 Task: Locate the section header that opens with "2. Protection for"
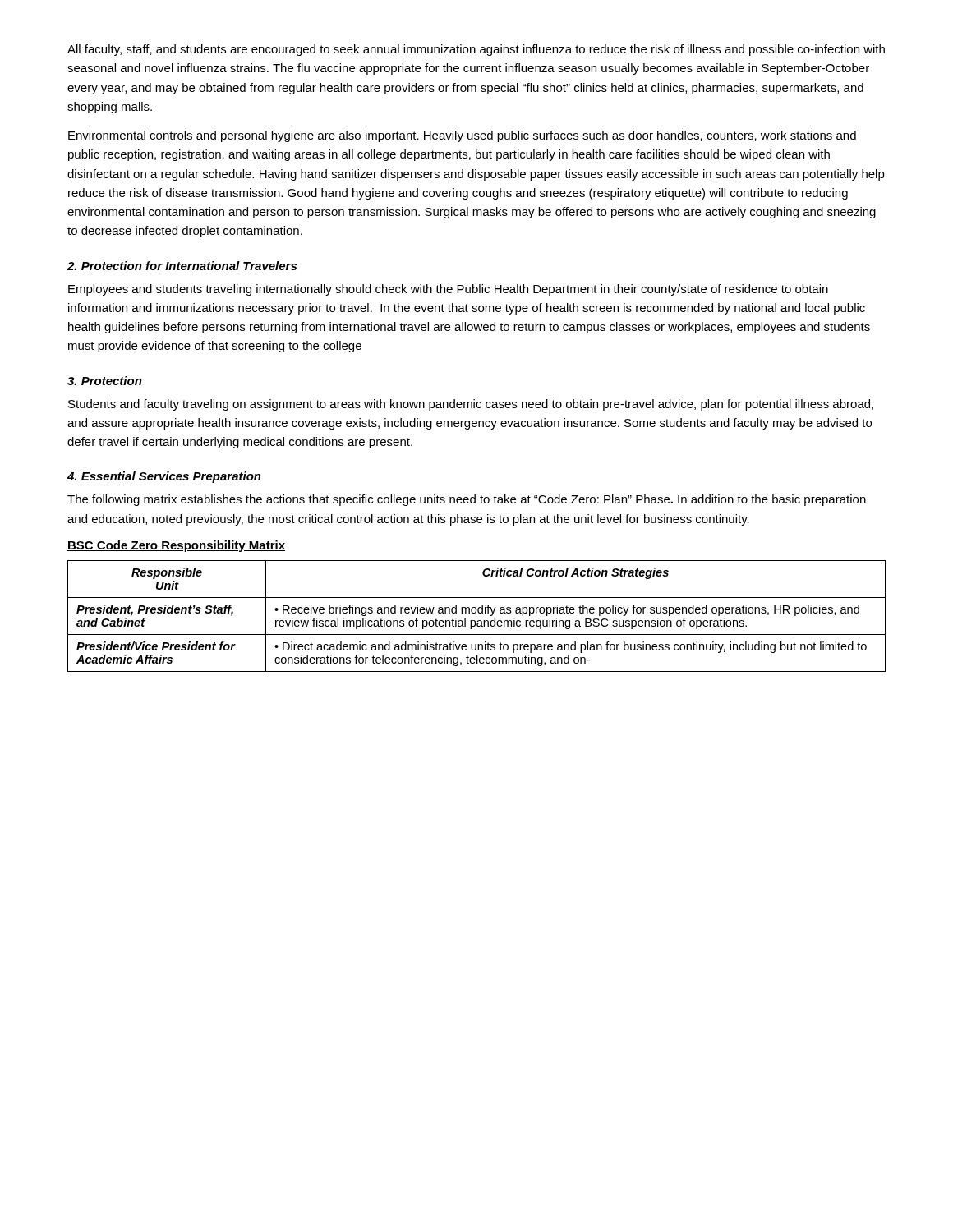tap(182, 265)
